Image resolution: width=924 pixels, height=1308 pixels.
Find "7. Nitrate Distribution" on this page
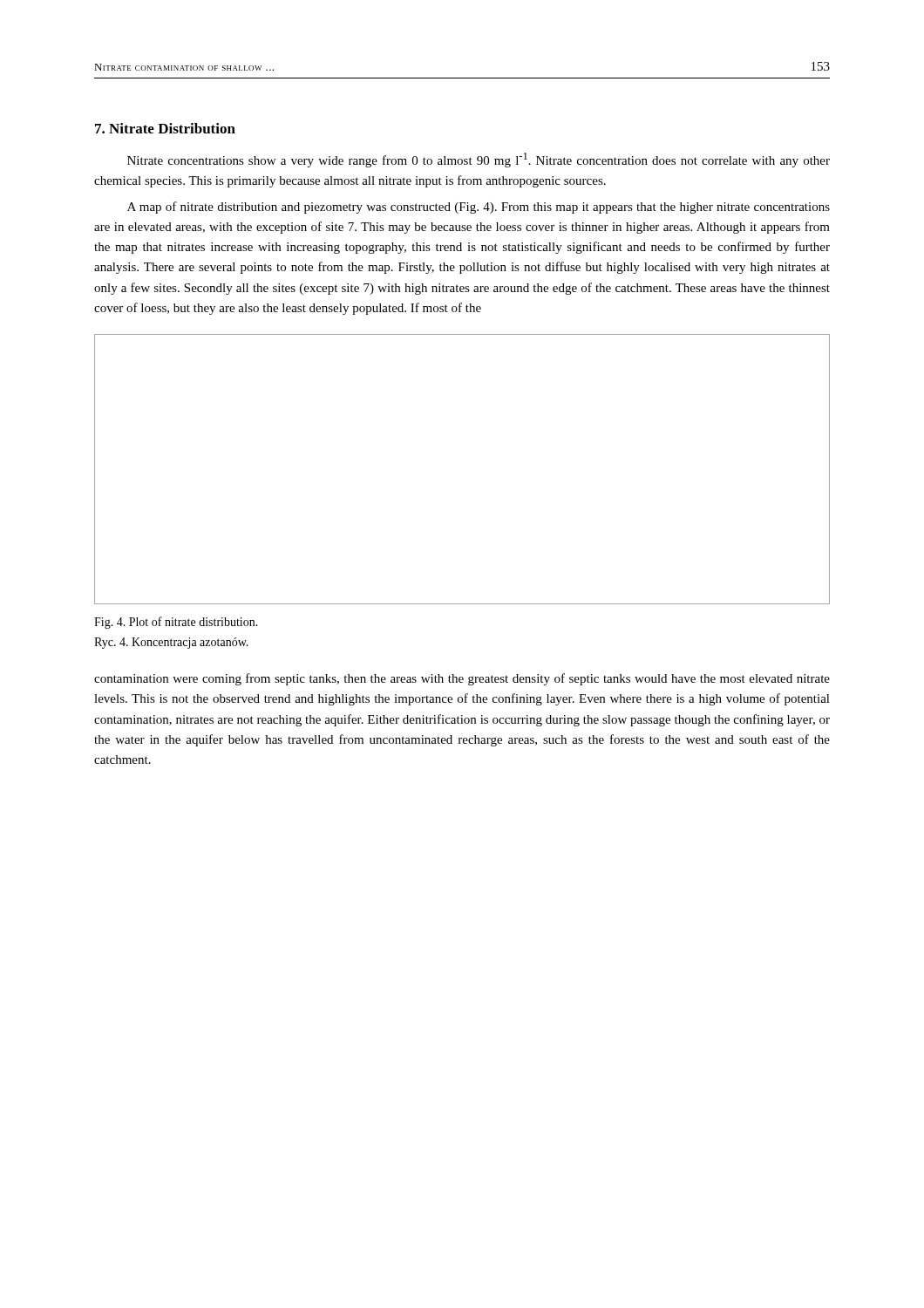point(165,129)
